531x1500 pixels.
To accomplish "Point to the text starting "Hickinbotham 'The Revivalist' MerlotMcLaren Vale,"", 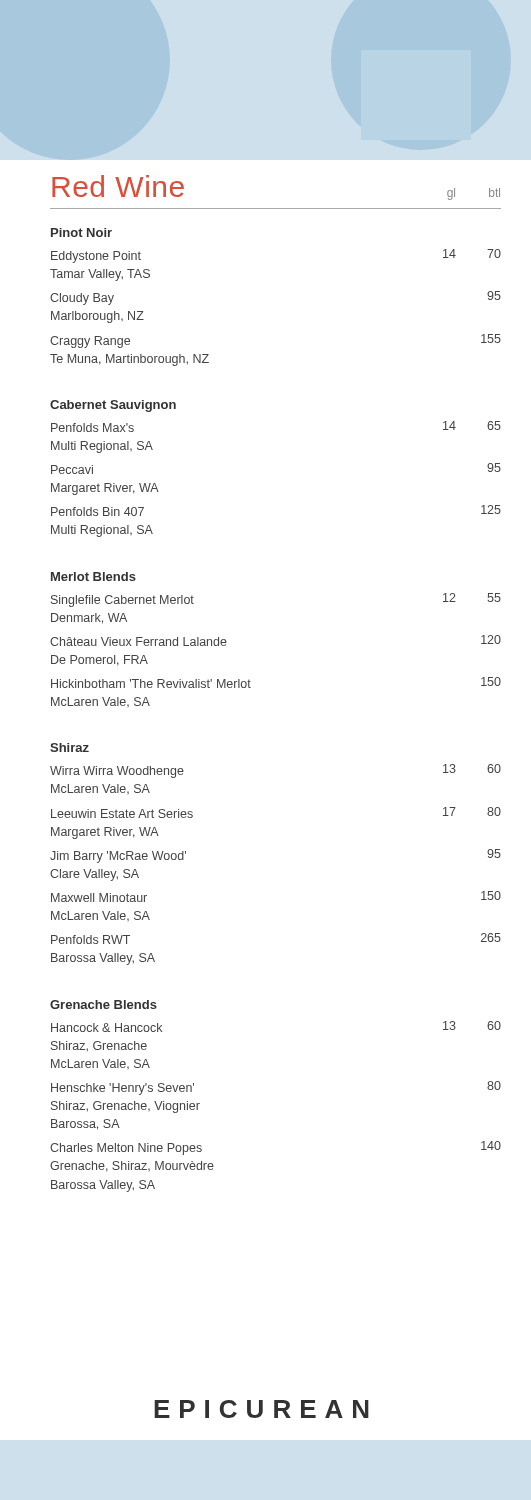I will coord(150,682).
